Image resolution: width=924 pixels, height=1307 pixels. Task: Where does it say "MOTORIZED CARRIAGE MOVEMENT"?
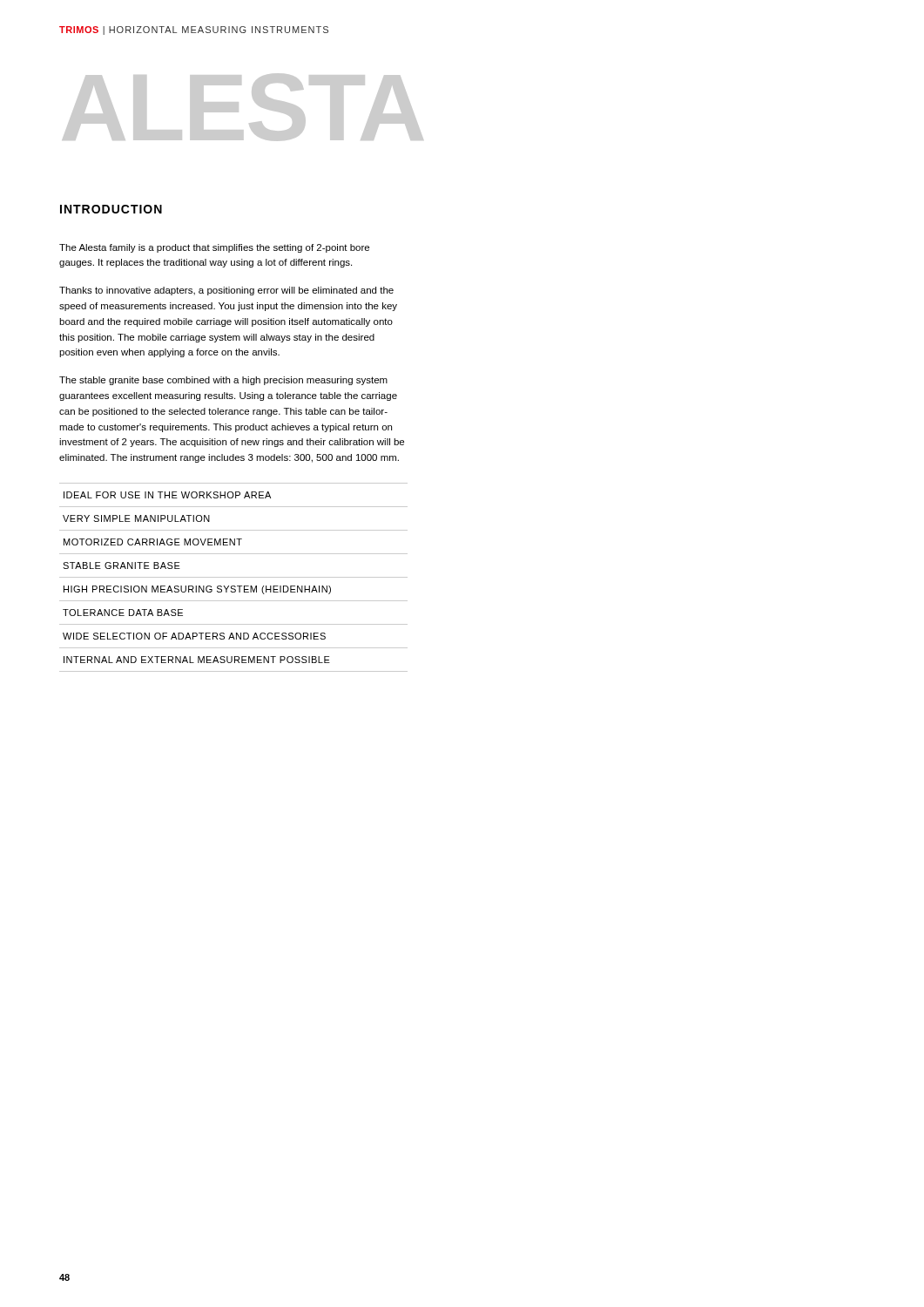click(153, 542)
